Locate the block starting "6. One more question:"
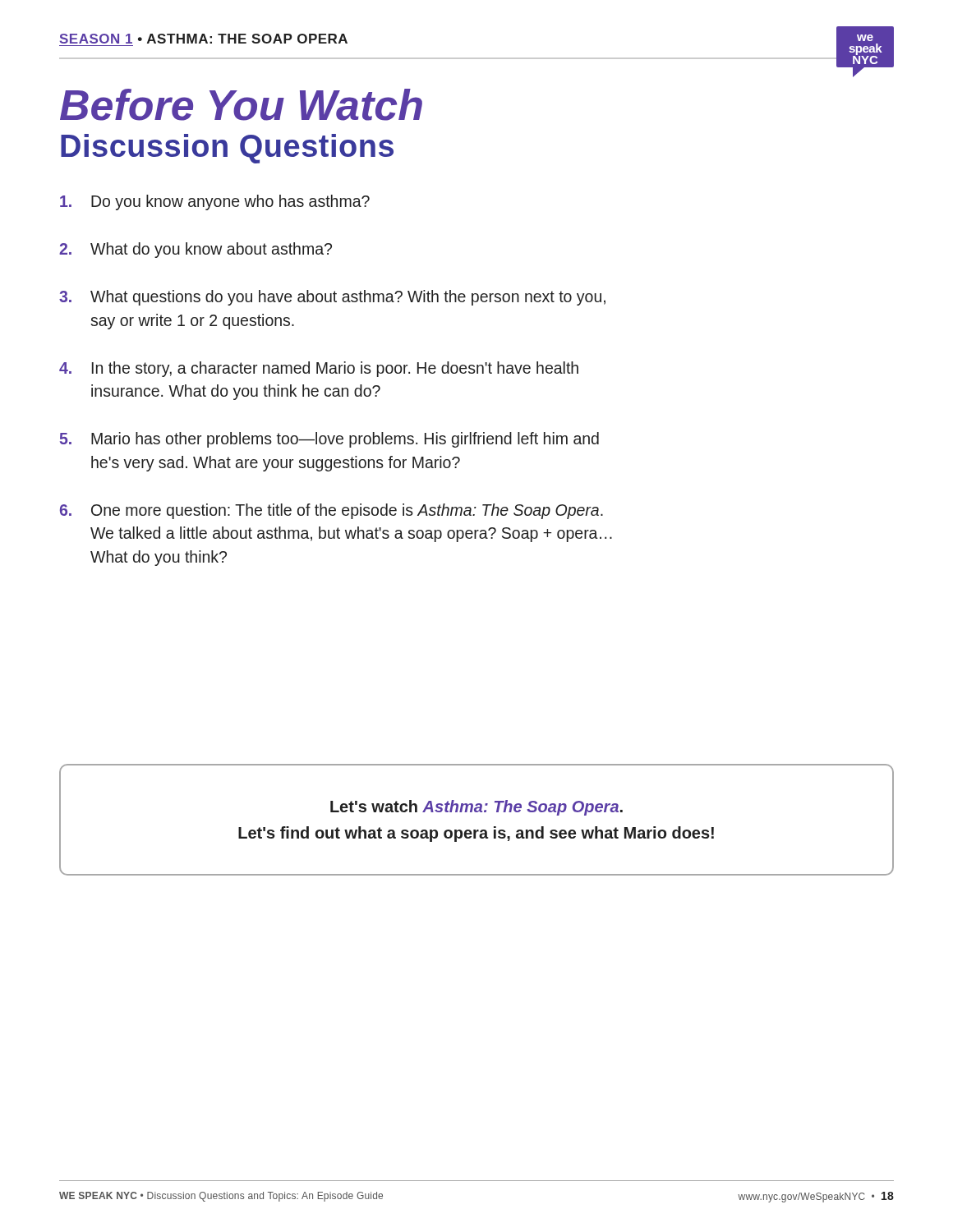 click(x=476, y=533)
